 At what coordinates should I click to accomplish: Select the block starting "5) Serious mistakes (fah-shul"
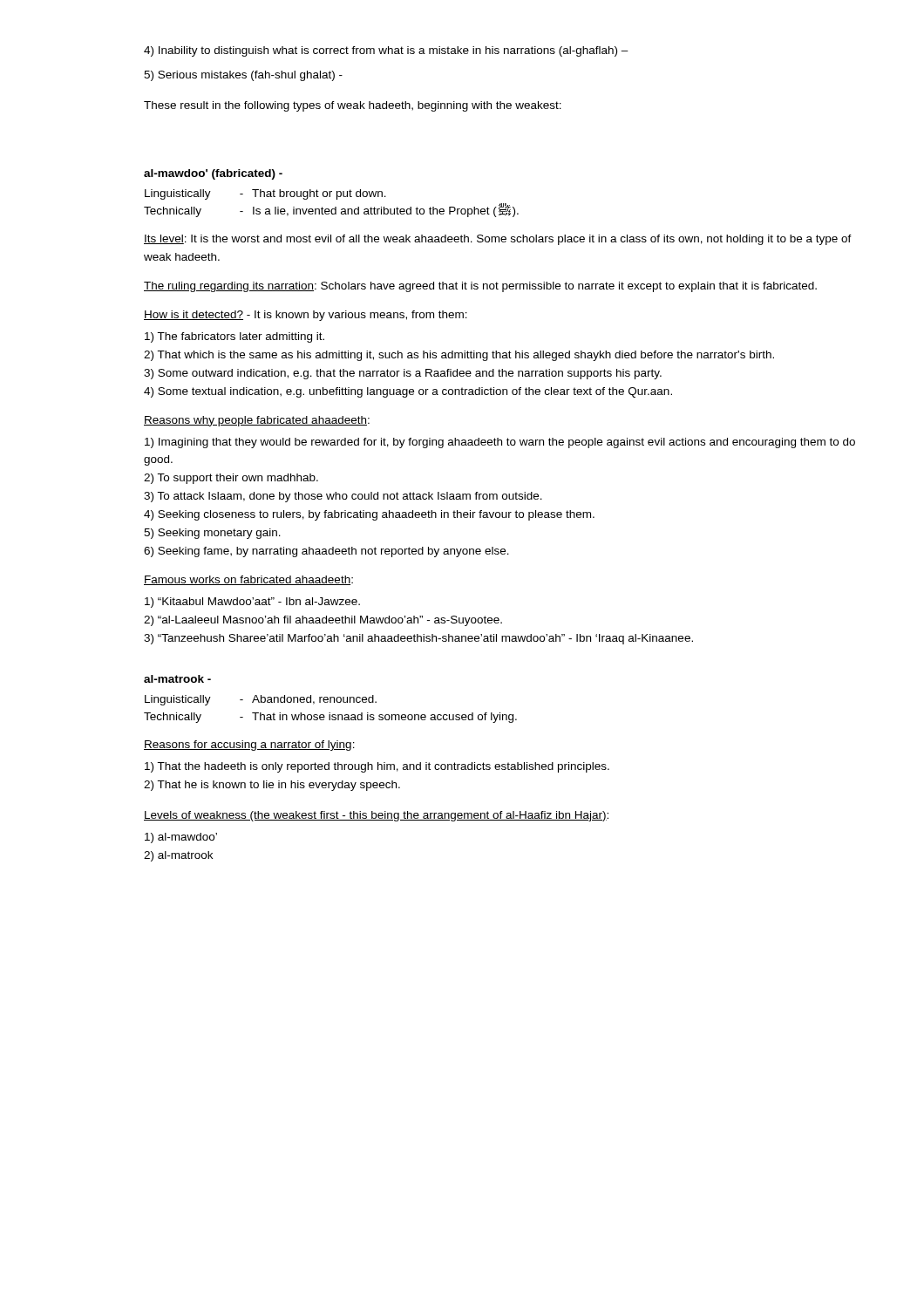click(x=243, y=75)
